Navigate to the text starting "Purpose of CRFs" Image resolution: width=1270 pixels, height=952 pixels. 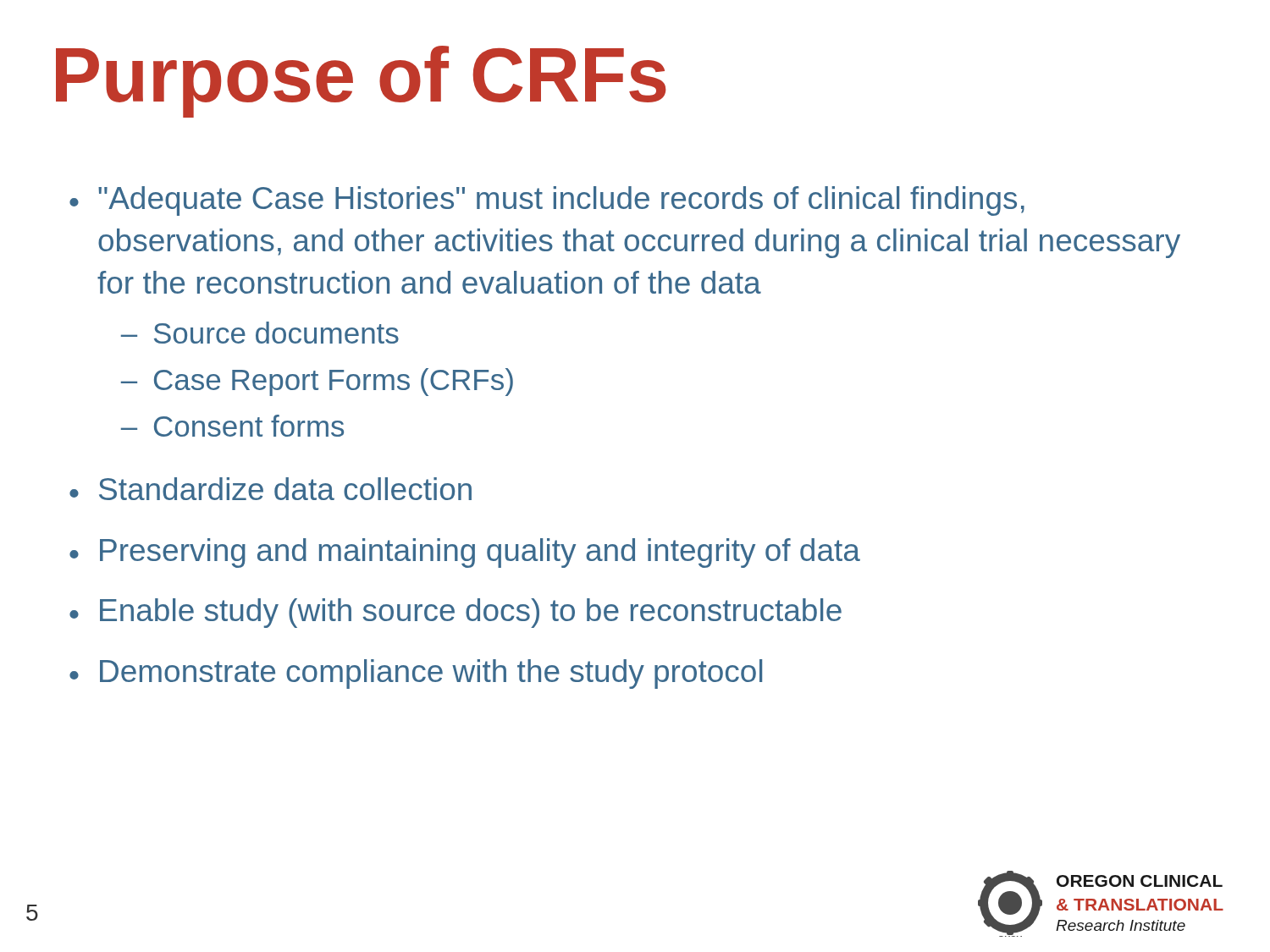pos(360,76)
